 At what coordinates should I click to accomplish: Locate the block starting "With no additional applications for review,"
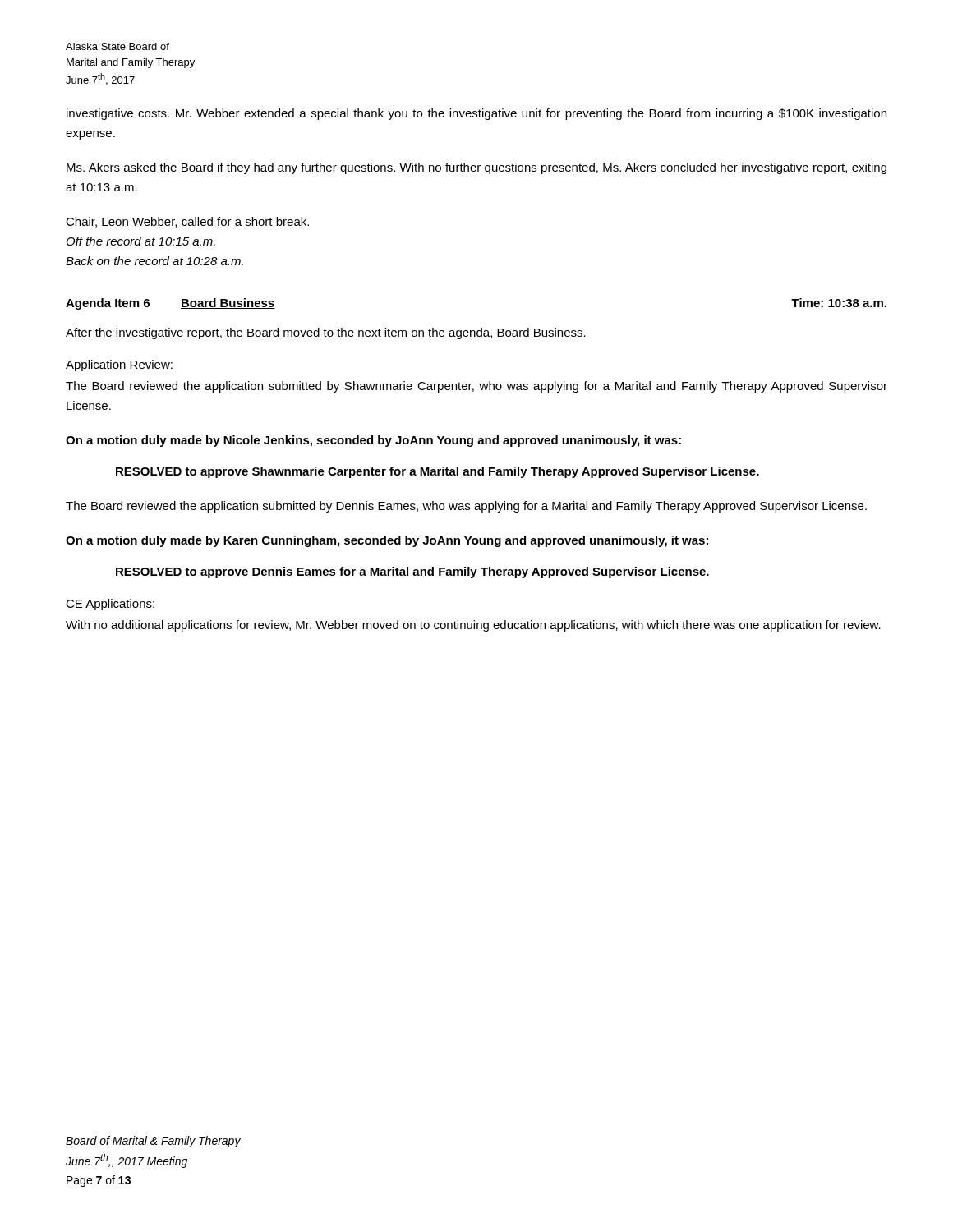474,625
